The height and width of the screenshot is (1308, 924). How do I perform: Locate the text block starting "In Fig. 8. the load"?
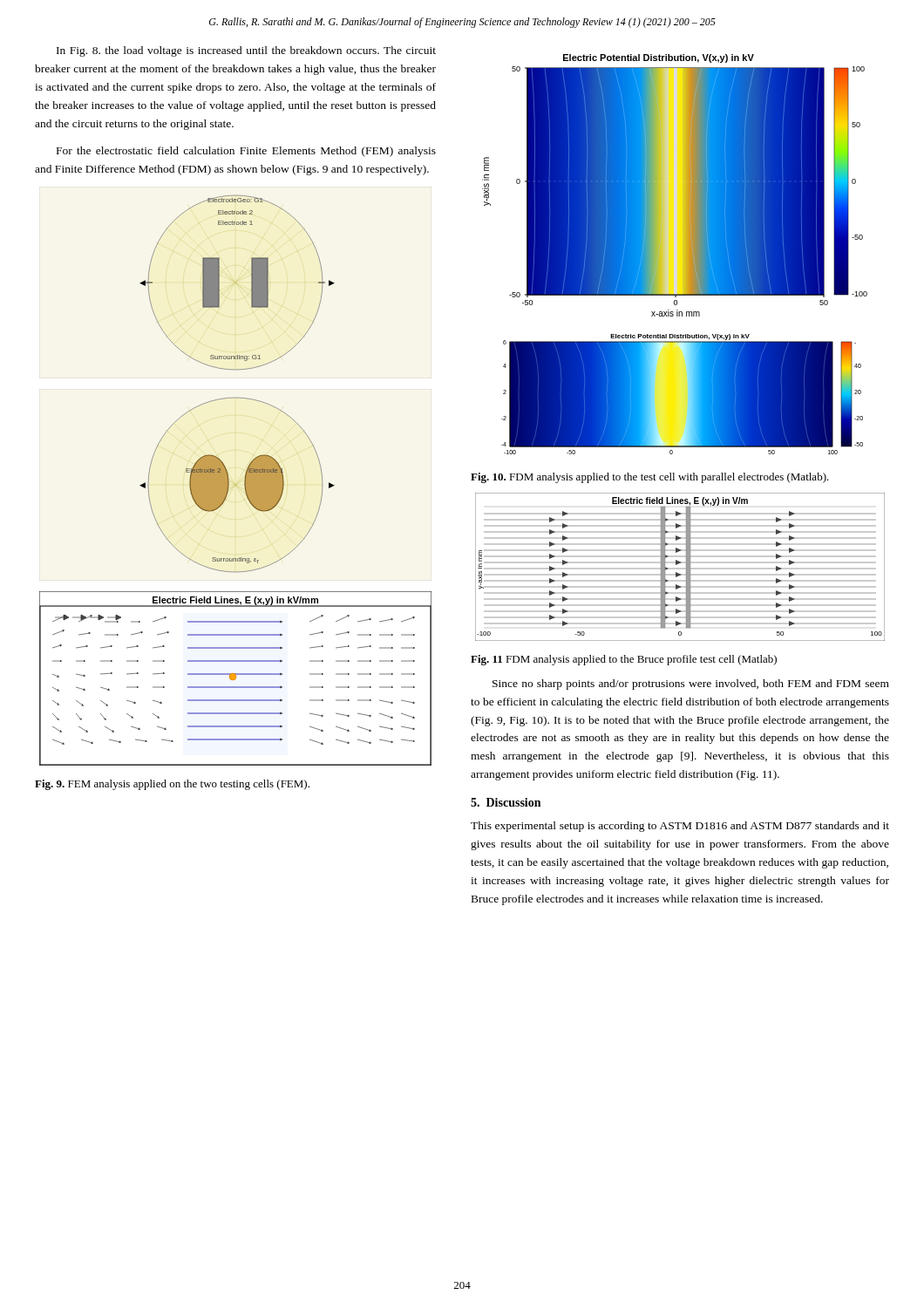(x=235, y=110)
